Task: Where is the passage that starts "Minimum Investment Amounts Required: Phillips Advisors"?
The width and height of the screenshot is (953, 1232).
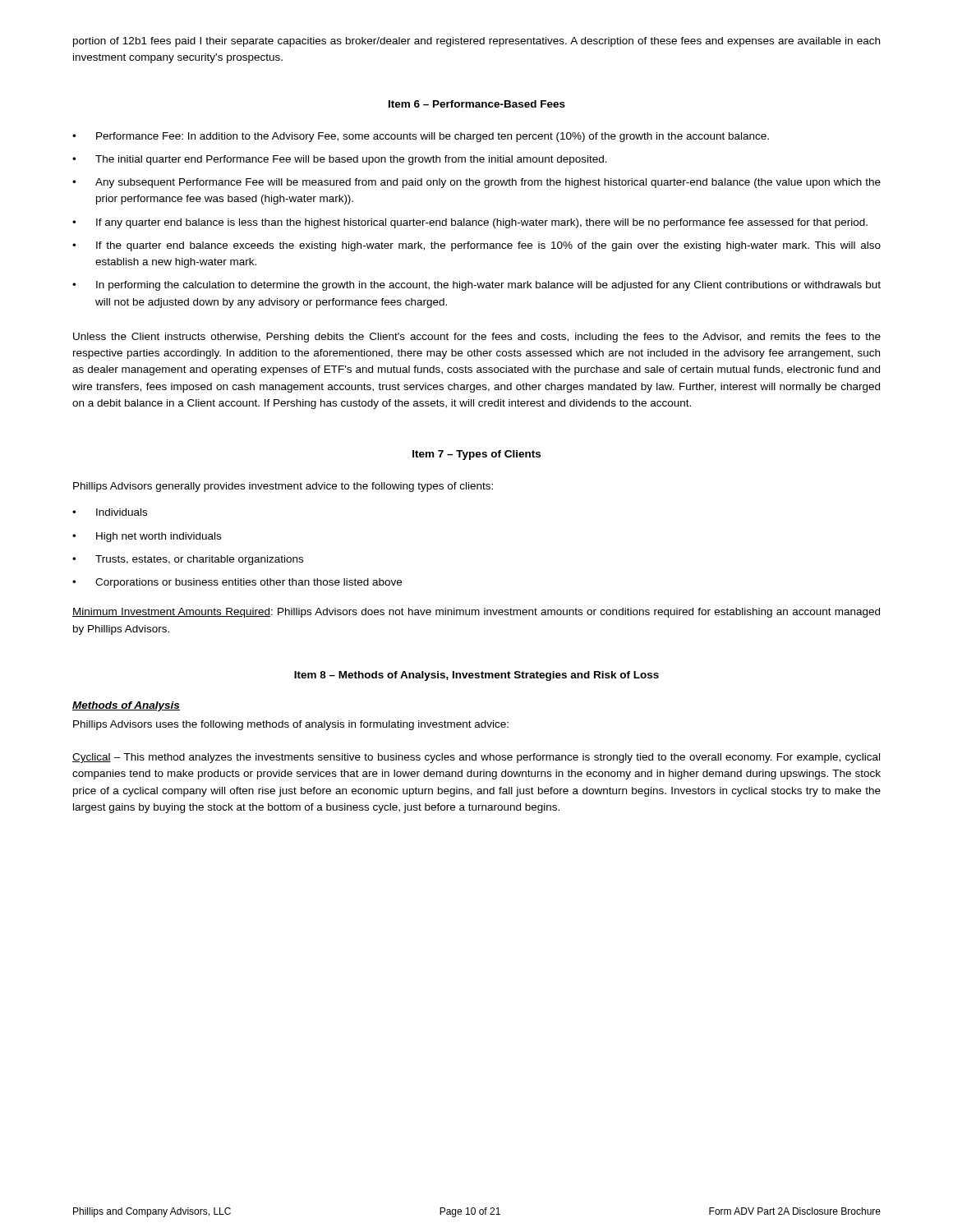Action: [476, 620]
